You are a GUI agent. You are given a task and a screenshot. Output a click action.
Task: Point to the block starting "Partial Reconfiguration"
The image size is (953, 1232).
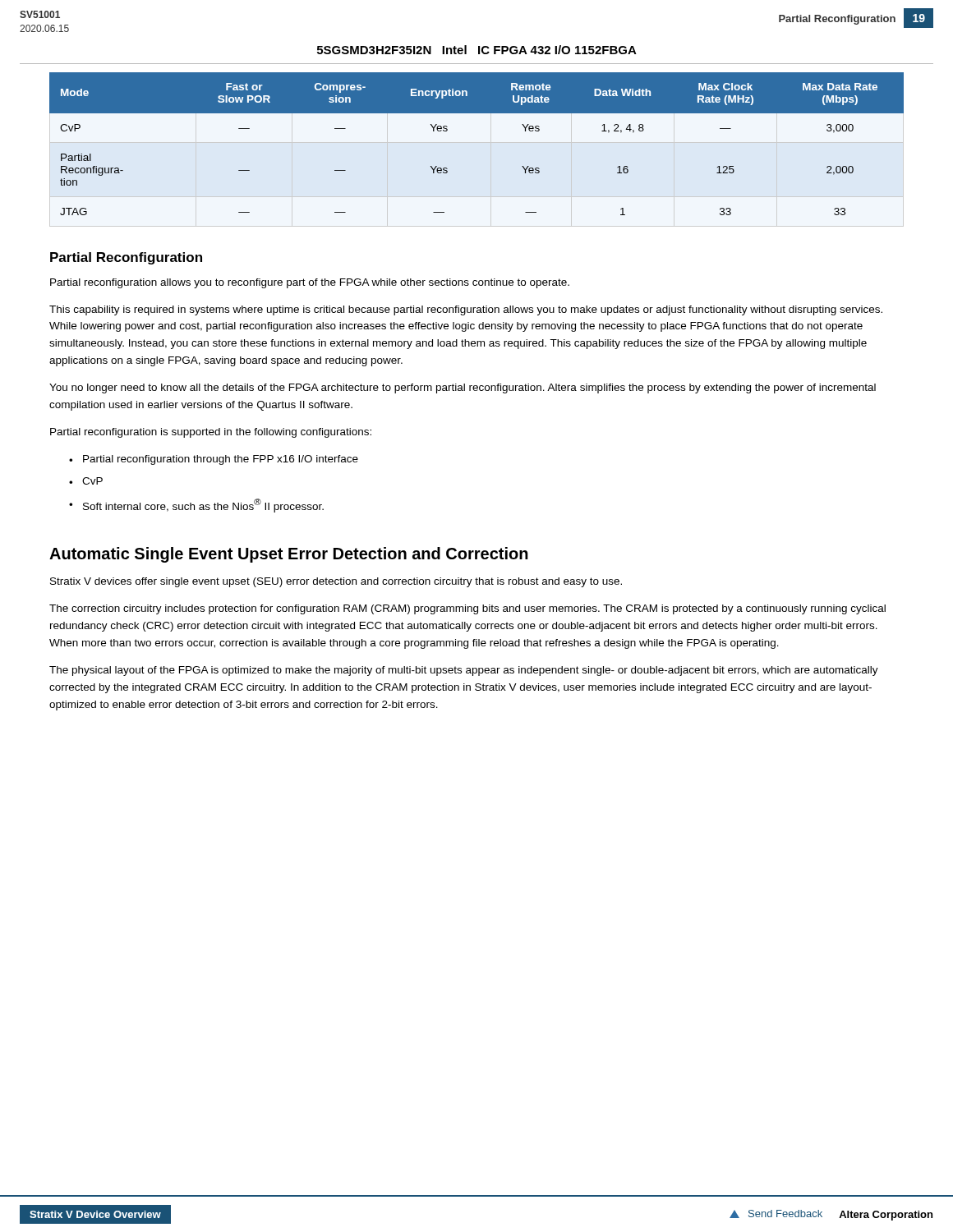[x=126, y=257]
